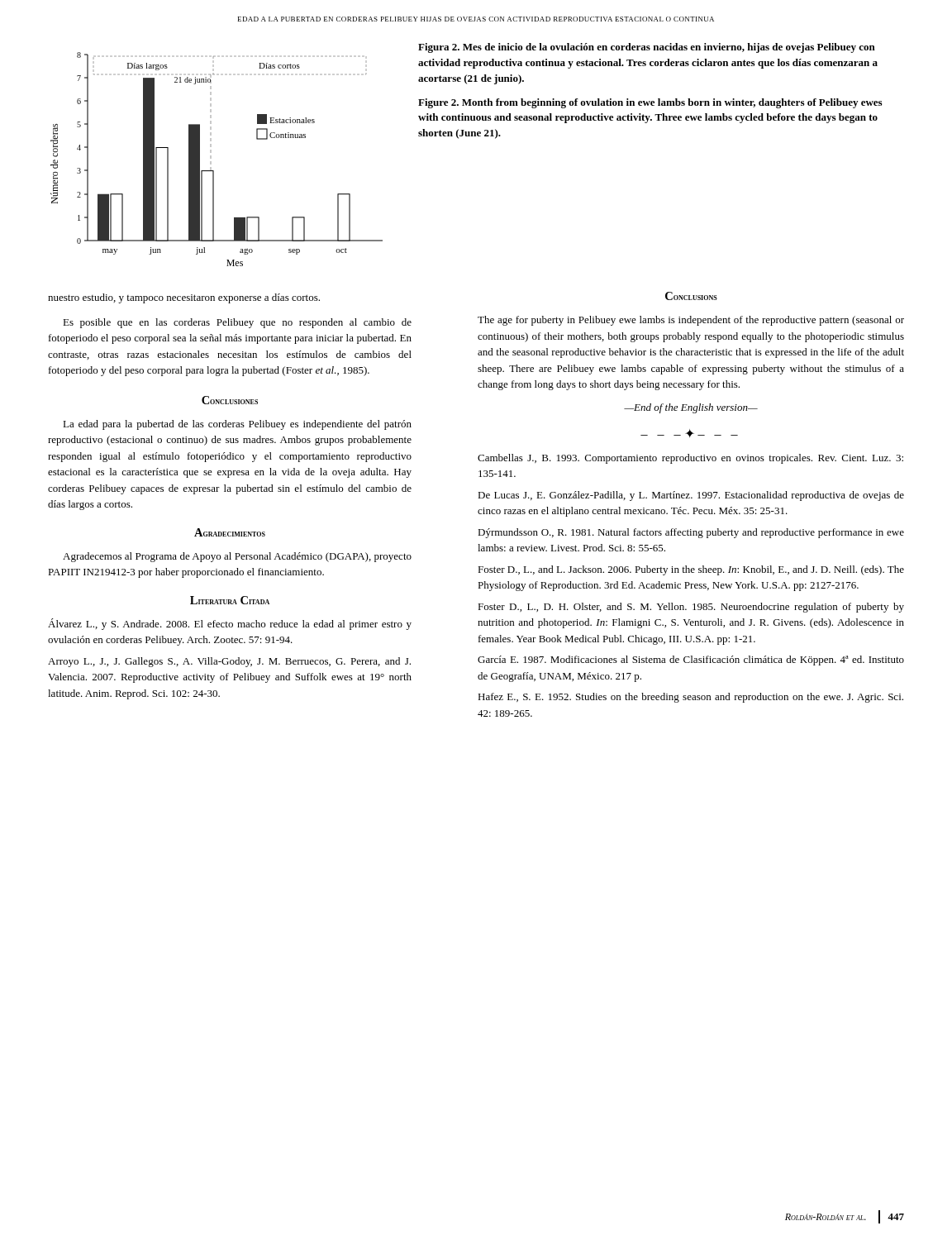
Task: Find the list item with the text "De Lucas J., E. González-Padilla,"
Action: [x=691, y=502]
